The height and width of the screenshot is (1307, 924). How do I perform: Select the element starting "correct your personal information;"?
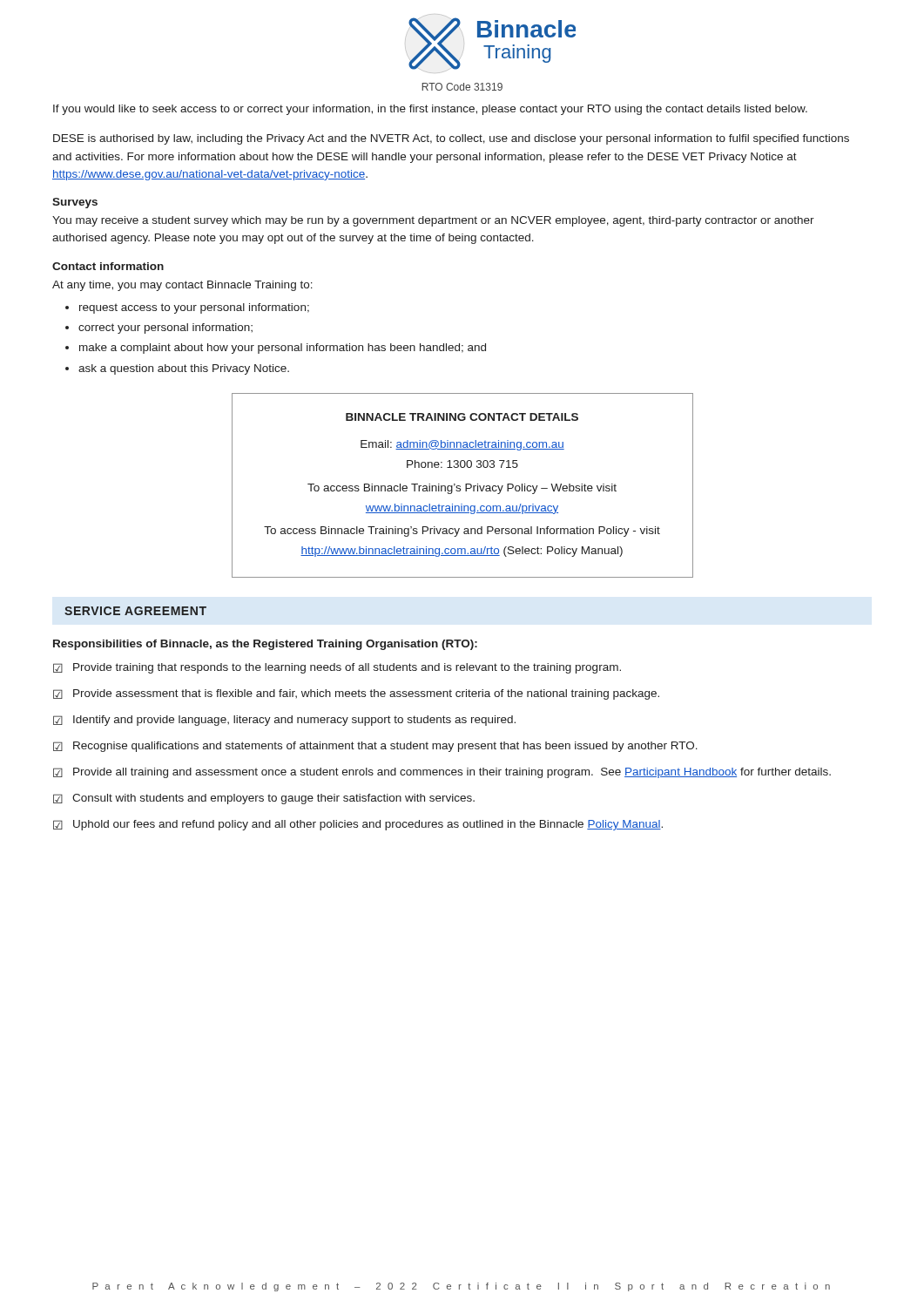pos(166,327)
